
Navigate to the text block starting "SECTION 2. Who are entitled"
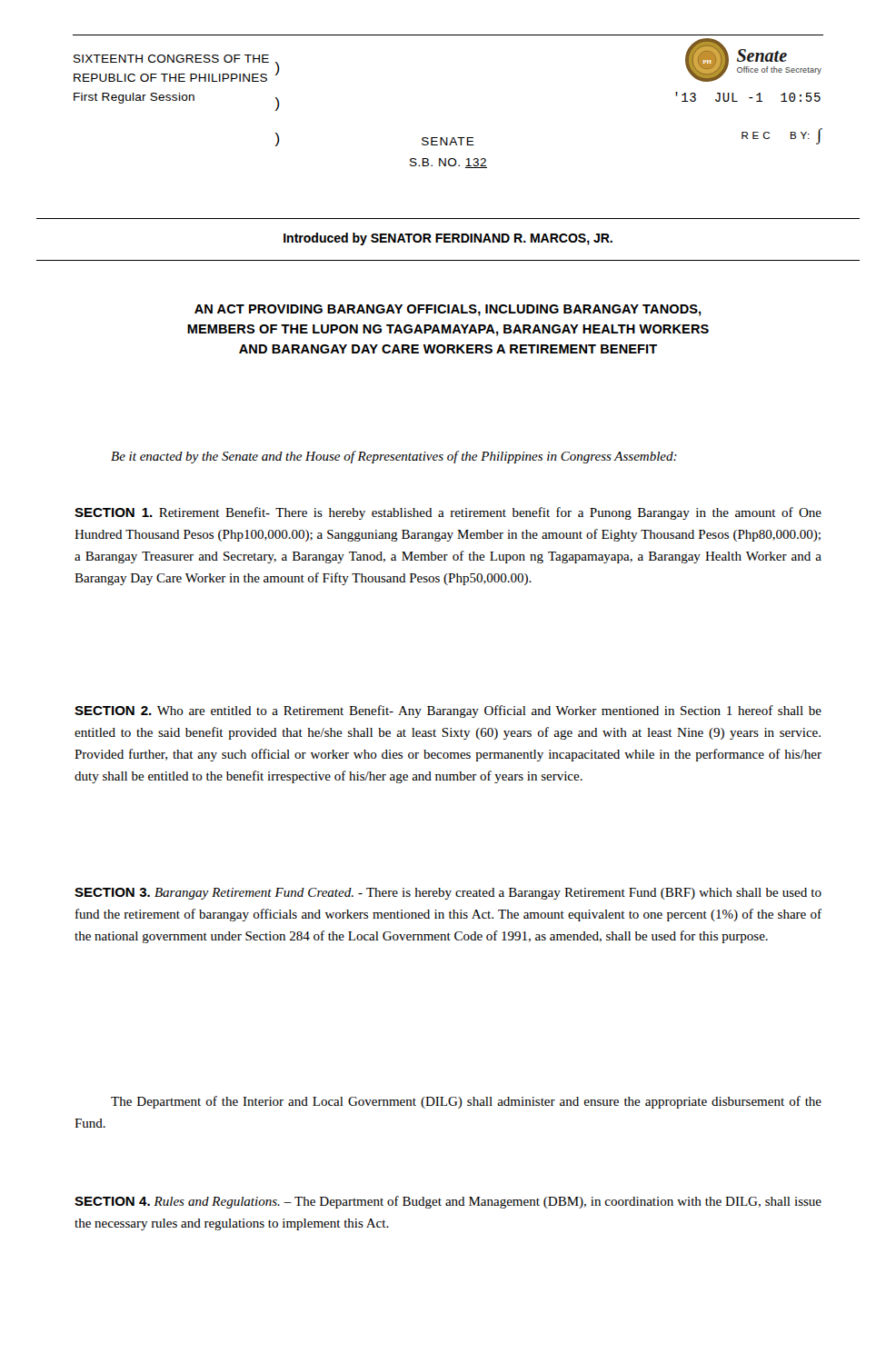[448, 743]
